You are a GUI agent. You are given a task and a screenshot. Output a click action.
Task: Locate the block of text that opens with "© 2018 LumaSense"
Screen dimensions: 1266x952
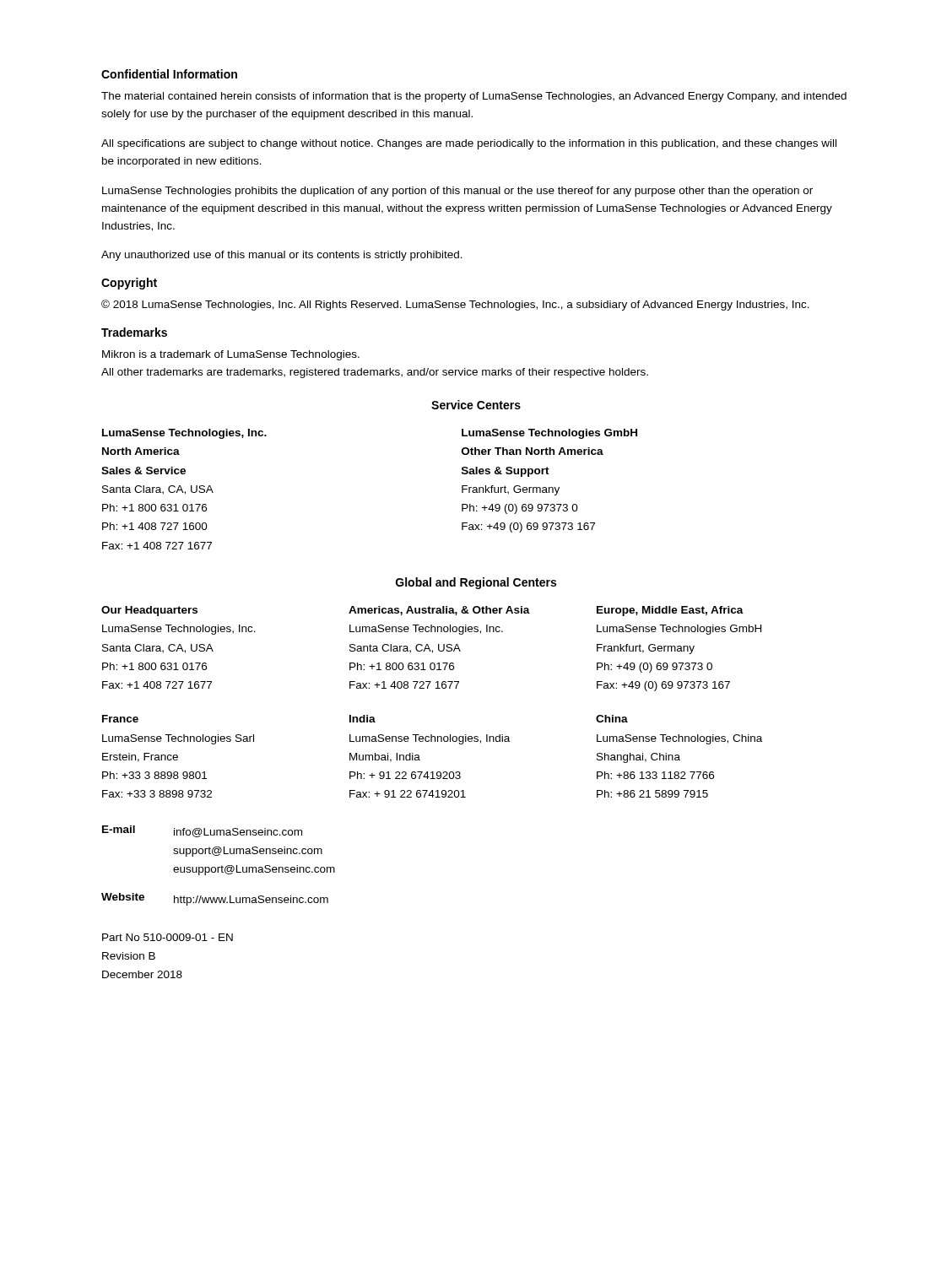point(456,305)
